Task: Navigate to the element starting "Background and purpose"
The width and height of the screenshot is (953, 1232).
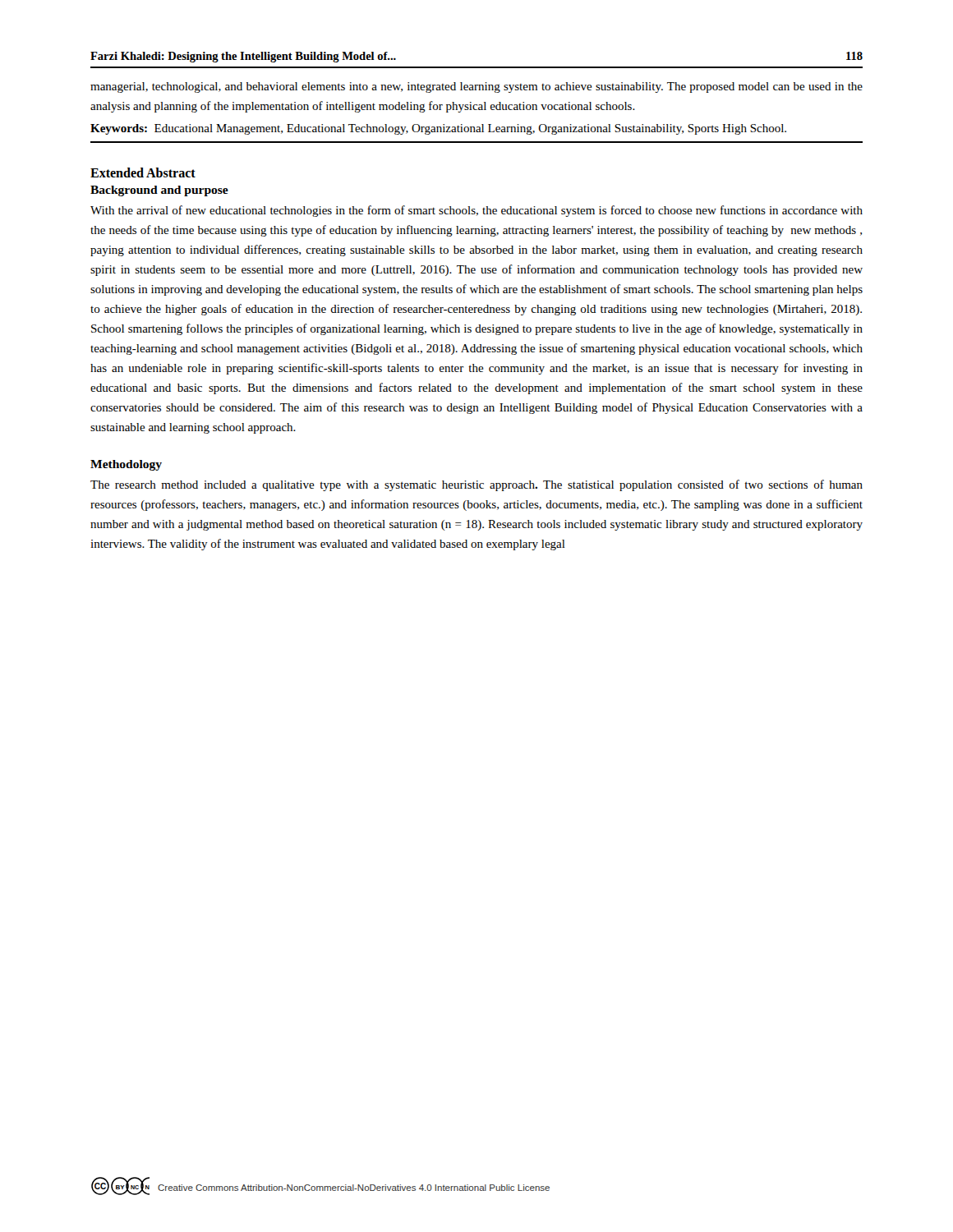Action: 159,189
